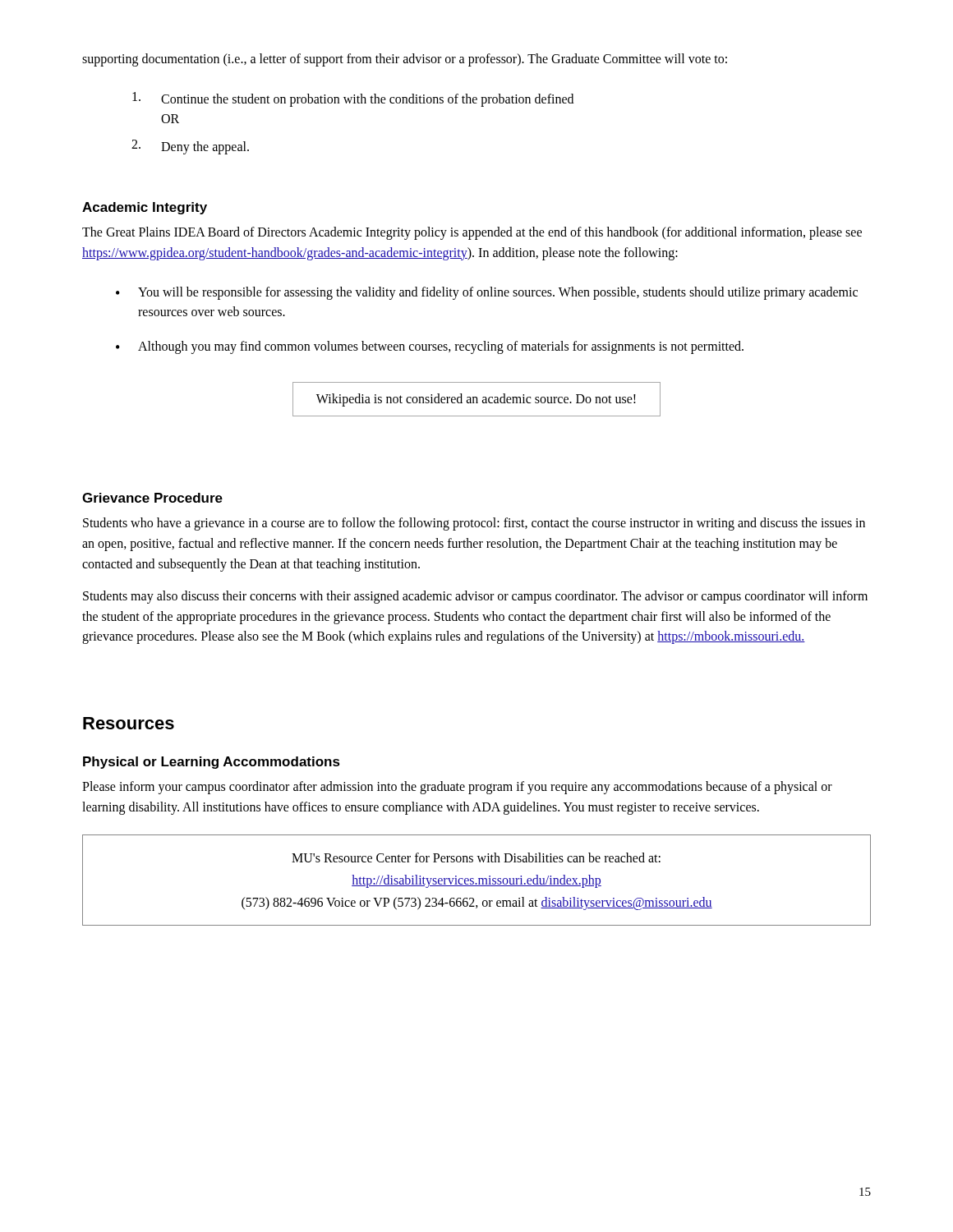Locate the list item that reads "2. Deny the appeal."
The width and height of the screenshot is (953, 1232).
(190, 147)
